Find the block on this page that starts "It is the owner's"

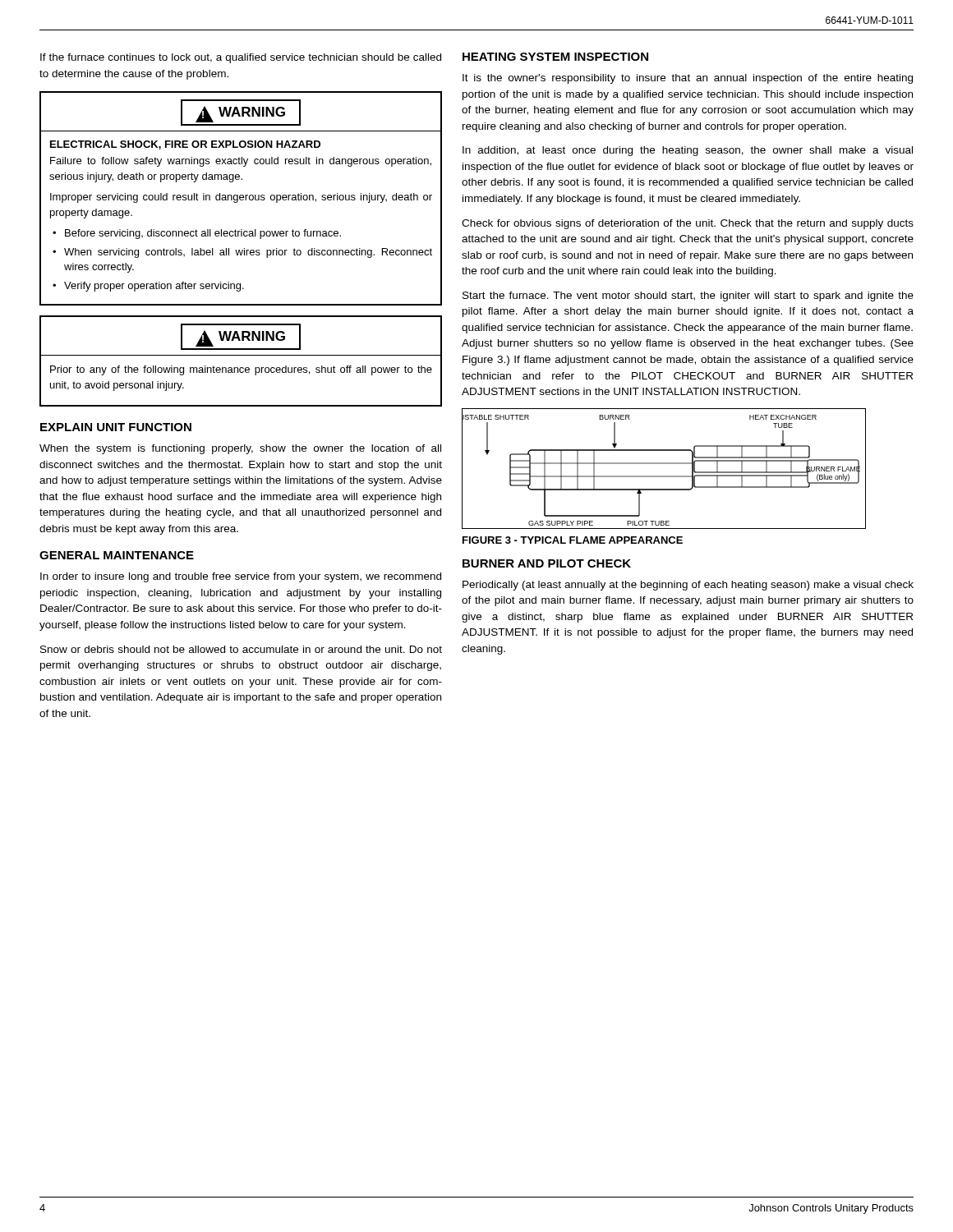[688, 102]
